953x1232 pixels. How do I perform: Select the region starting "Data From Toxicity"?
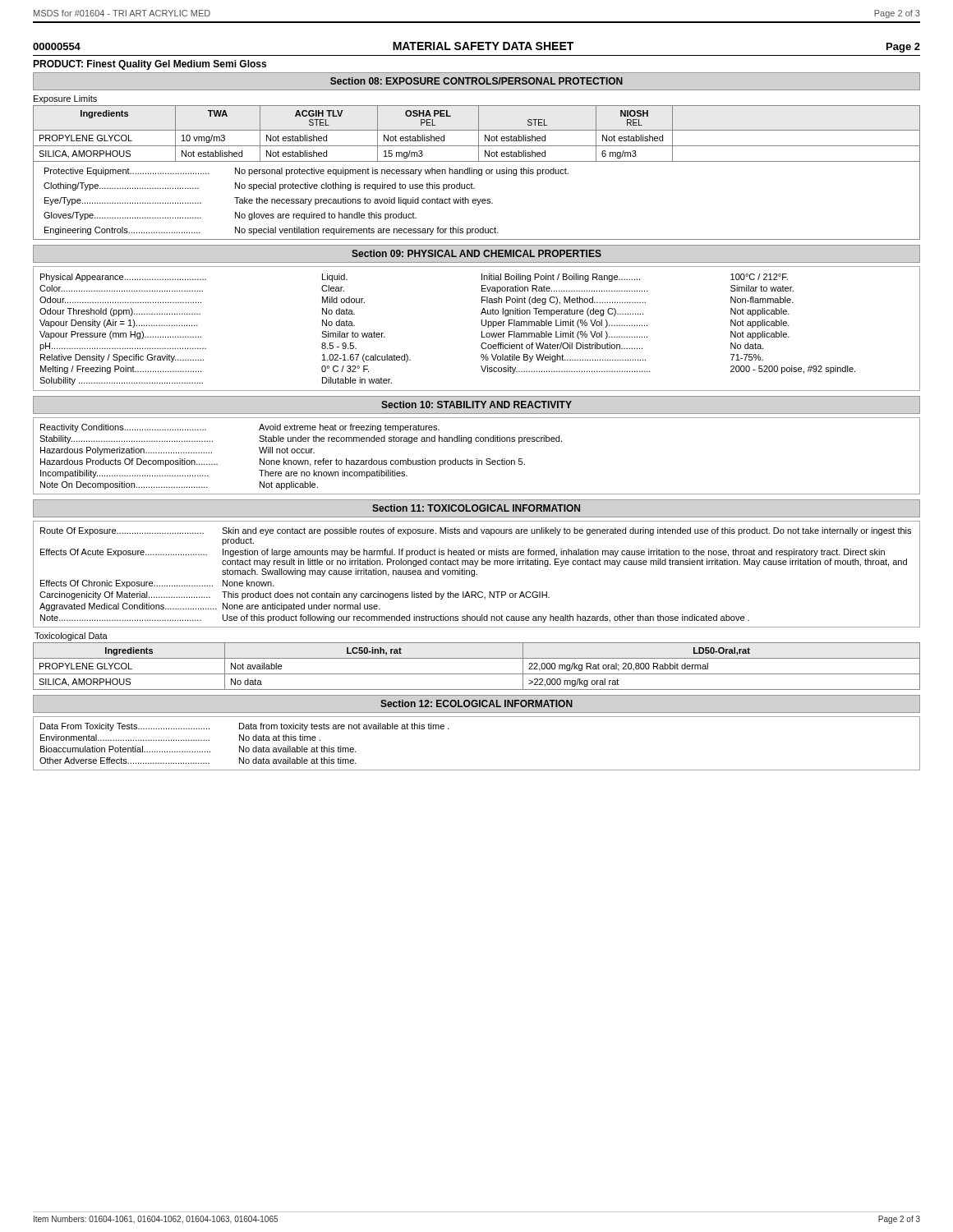(245, 727)
